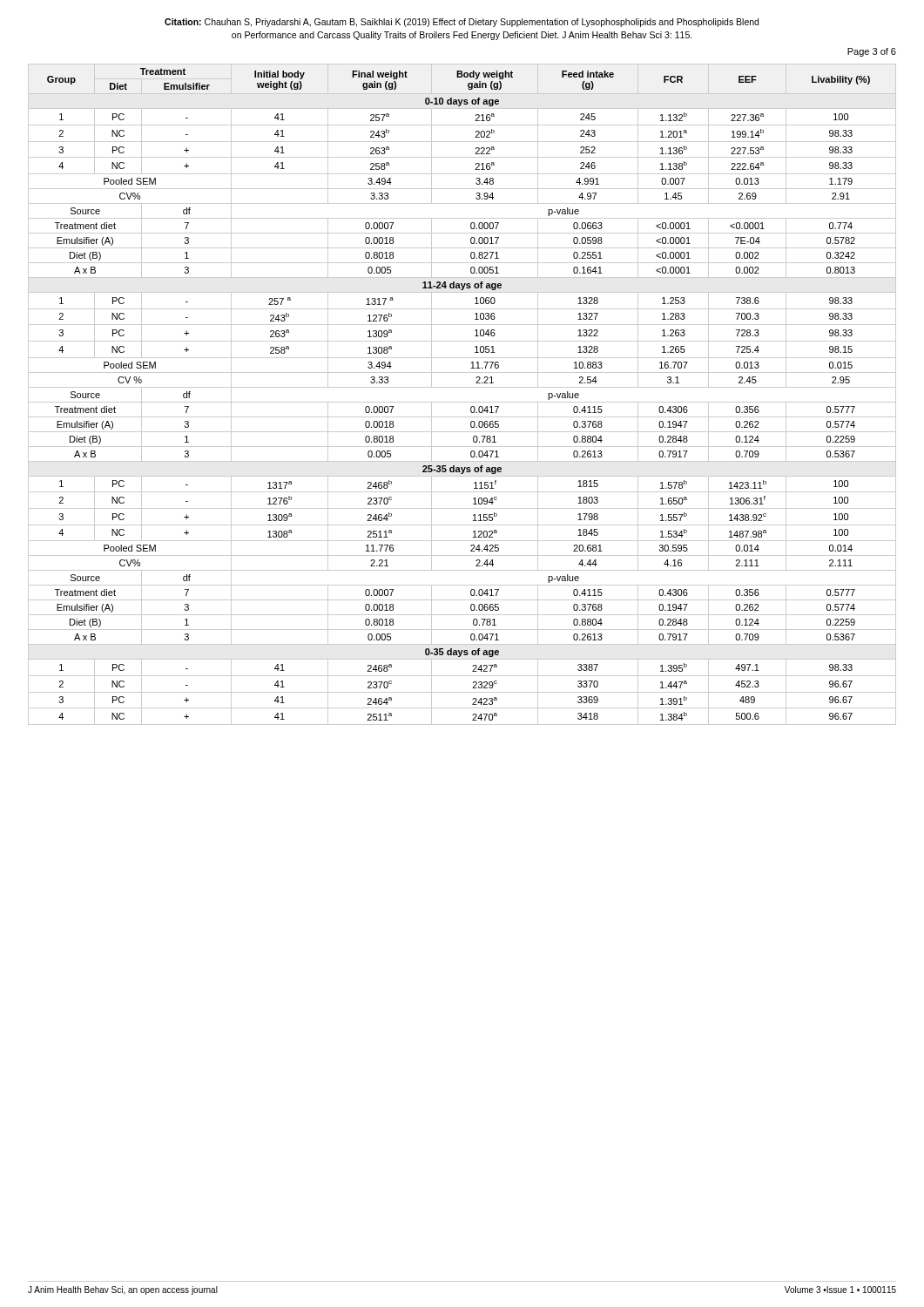Select the table that reads "263 a"
924x1307 pixels.
pos(462,394)
